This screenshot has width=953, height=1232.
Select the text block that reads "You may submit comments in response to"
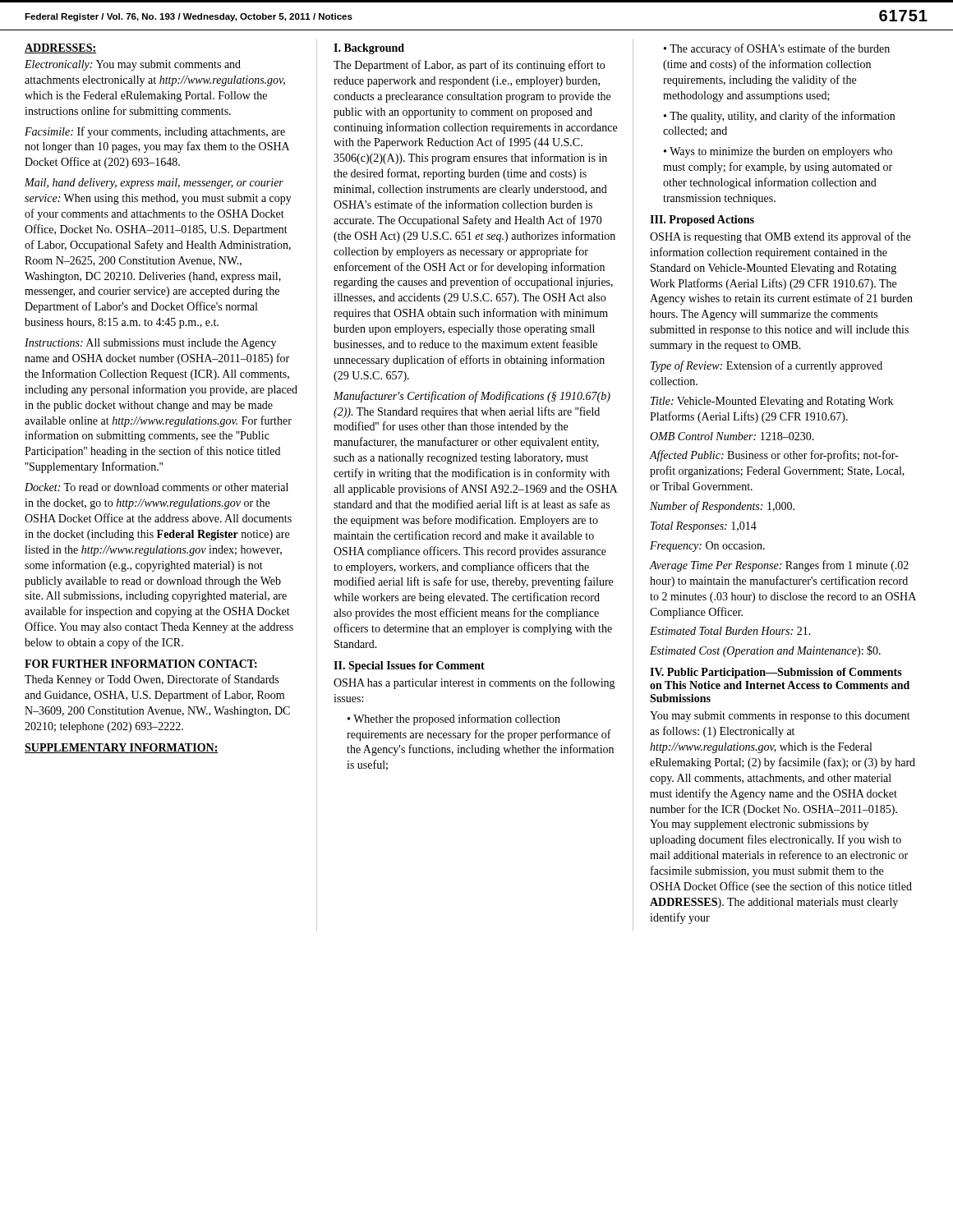tap(783, 818)
